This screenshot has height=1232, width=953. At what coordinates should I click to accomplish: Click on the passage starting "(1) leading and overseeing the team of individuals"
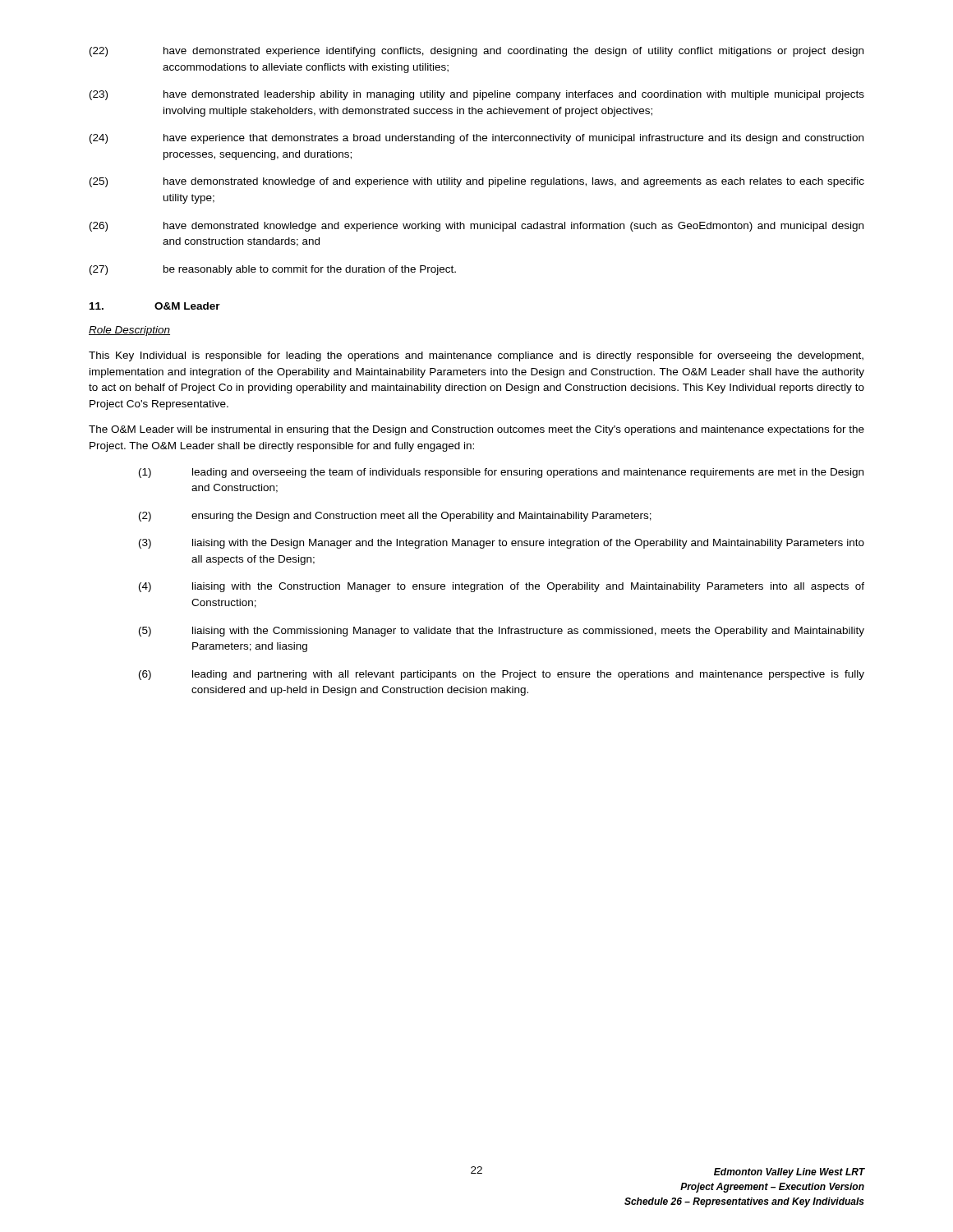[x=501, y=480]
